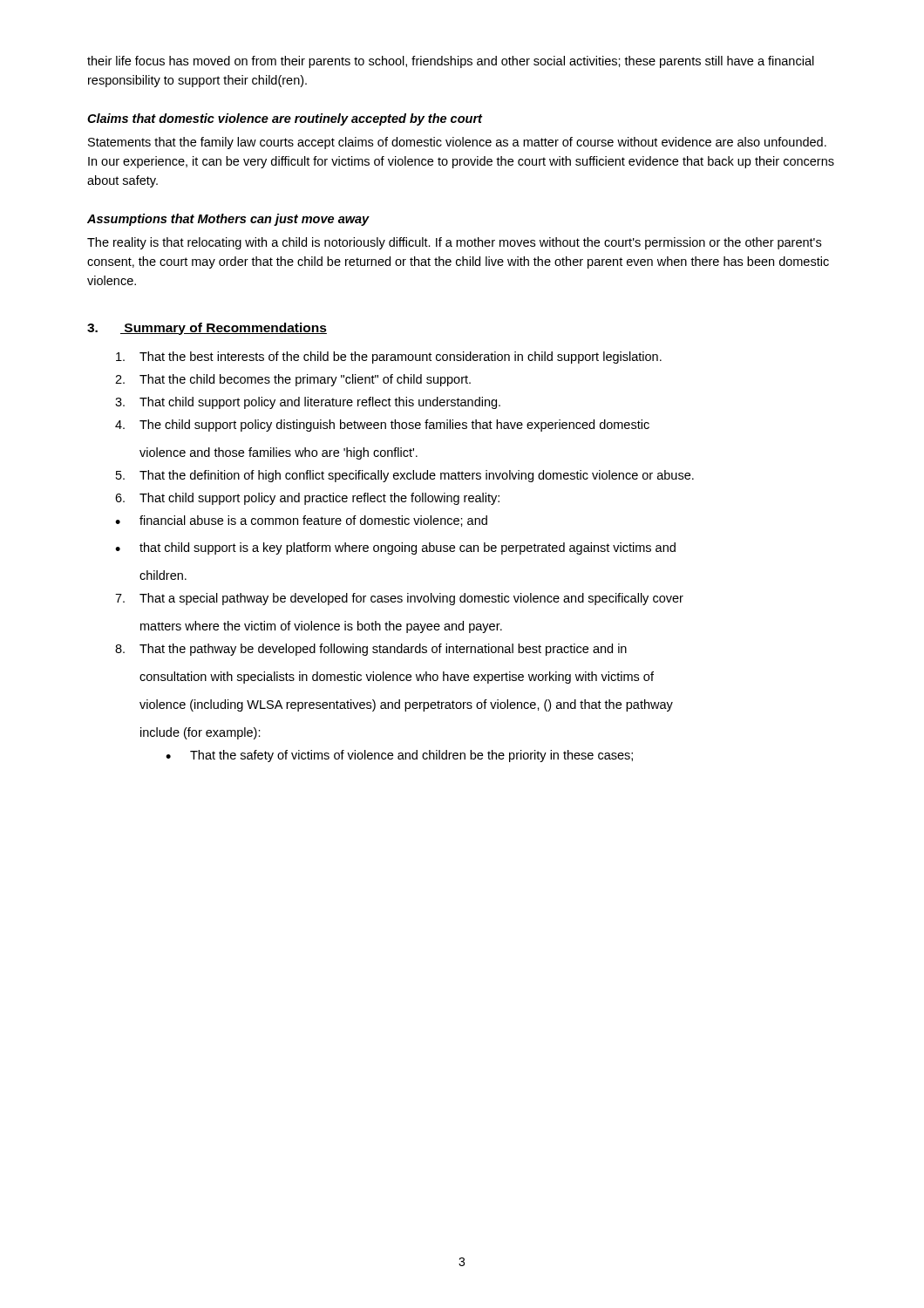This screenshot has width=924, height=1308.
Task: Locate the block of text that opens with "• that child support is a key"
Action: (x=396, y=562)
